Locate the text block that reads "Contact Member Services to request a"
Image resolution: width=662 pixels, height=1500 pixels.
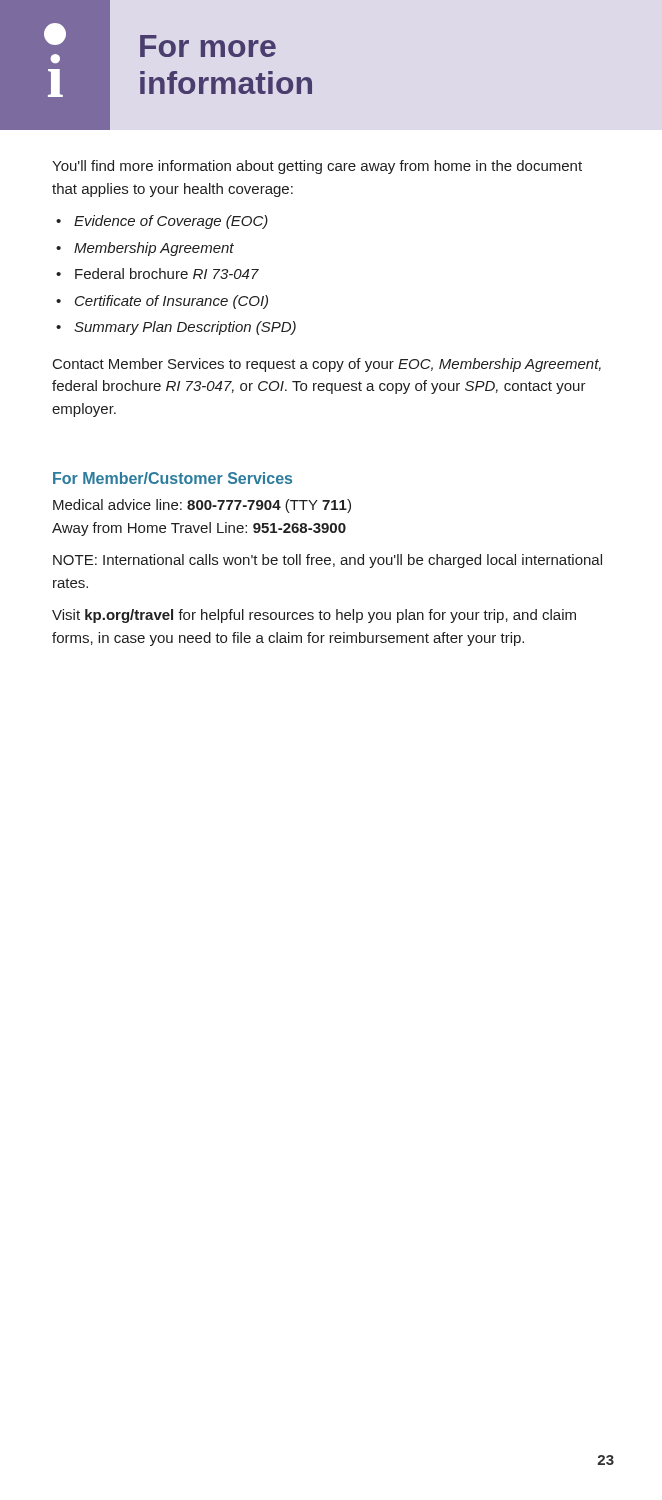pos(327,386)
